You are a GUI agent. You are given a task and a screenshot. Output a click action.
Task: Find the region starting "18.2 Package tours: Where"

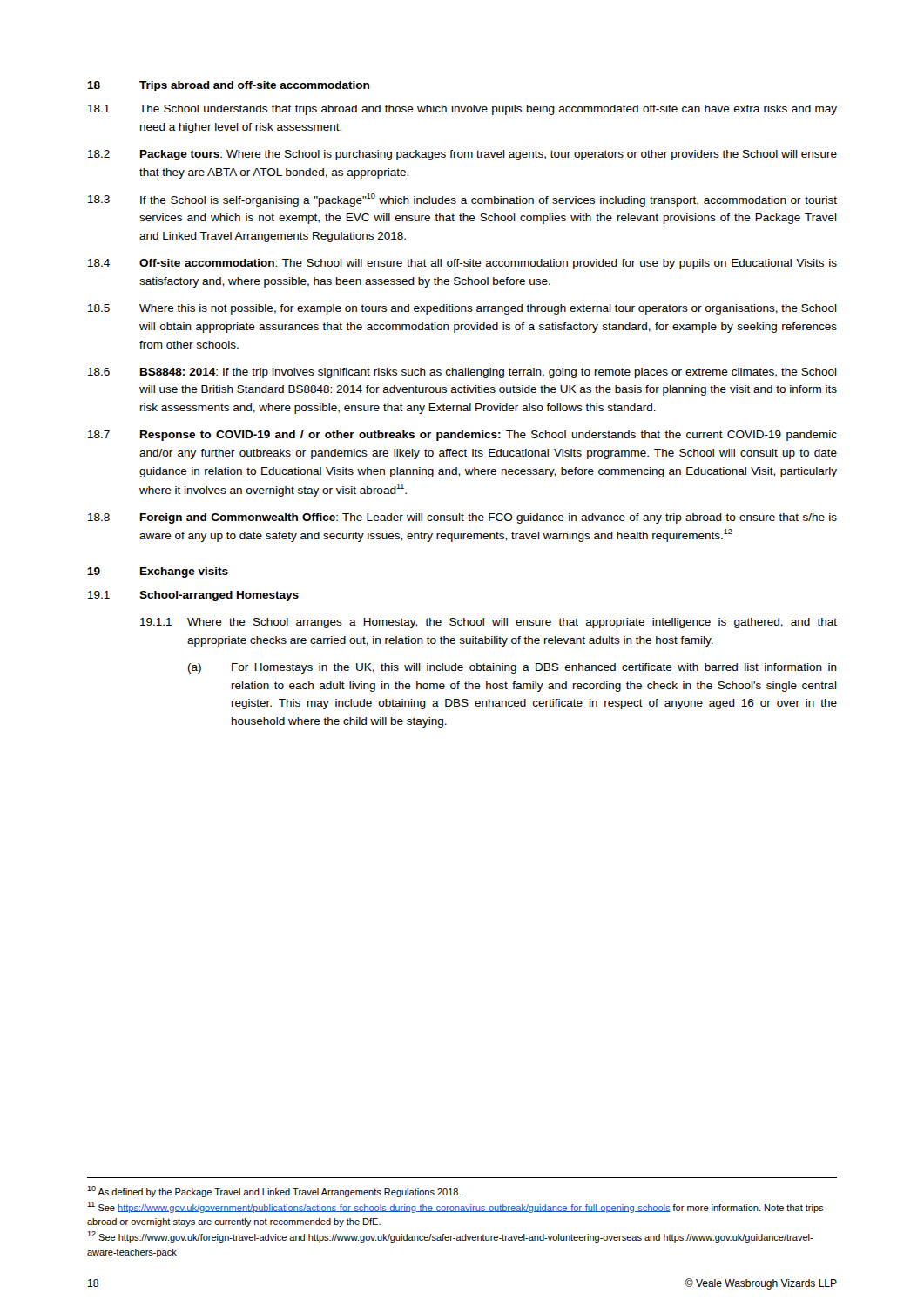[x=462, y=164]
